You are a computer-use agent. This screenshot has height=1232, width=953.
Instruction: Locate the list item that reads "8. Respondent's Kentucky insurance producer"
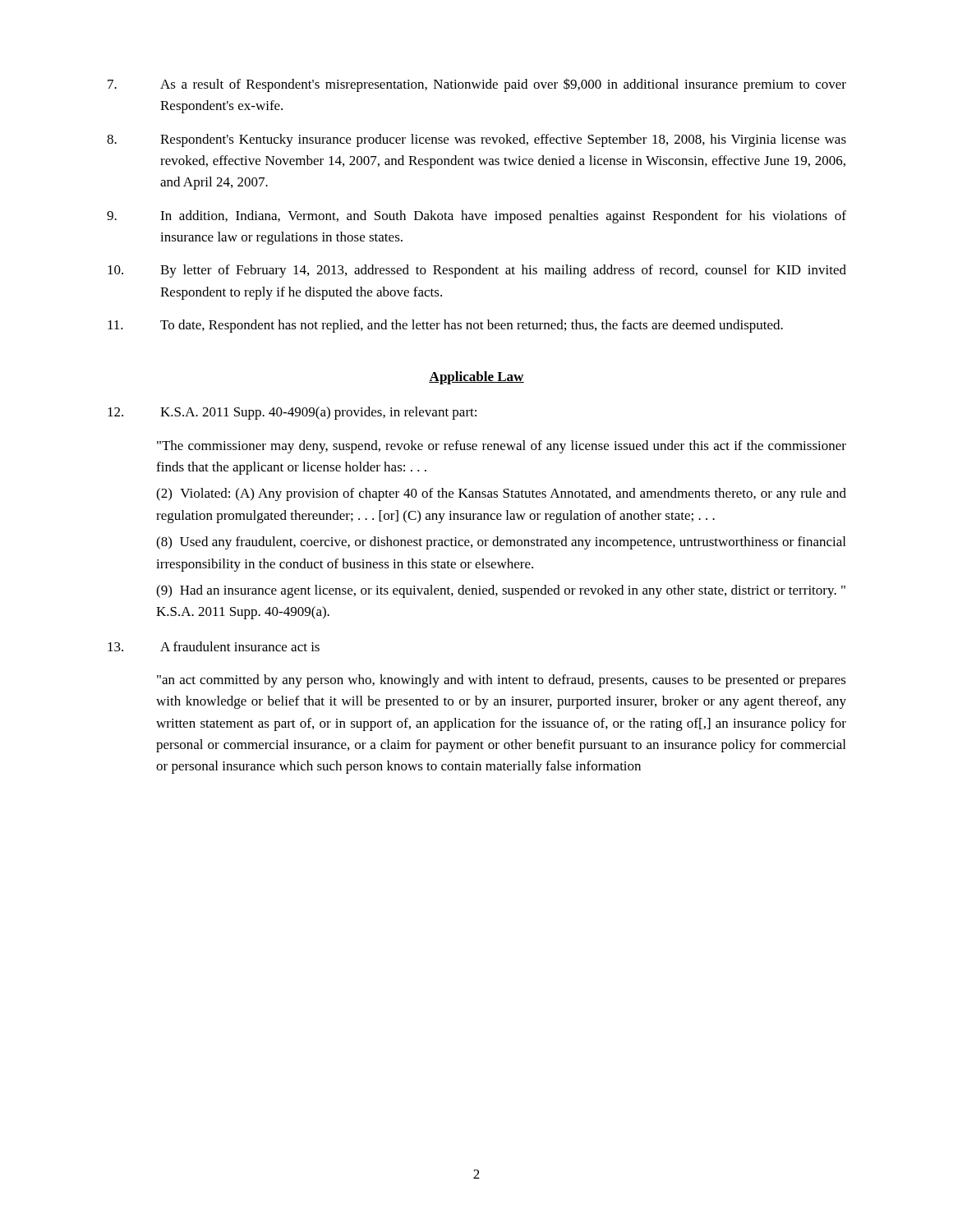coord(476,161)
